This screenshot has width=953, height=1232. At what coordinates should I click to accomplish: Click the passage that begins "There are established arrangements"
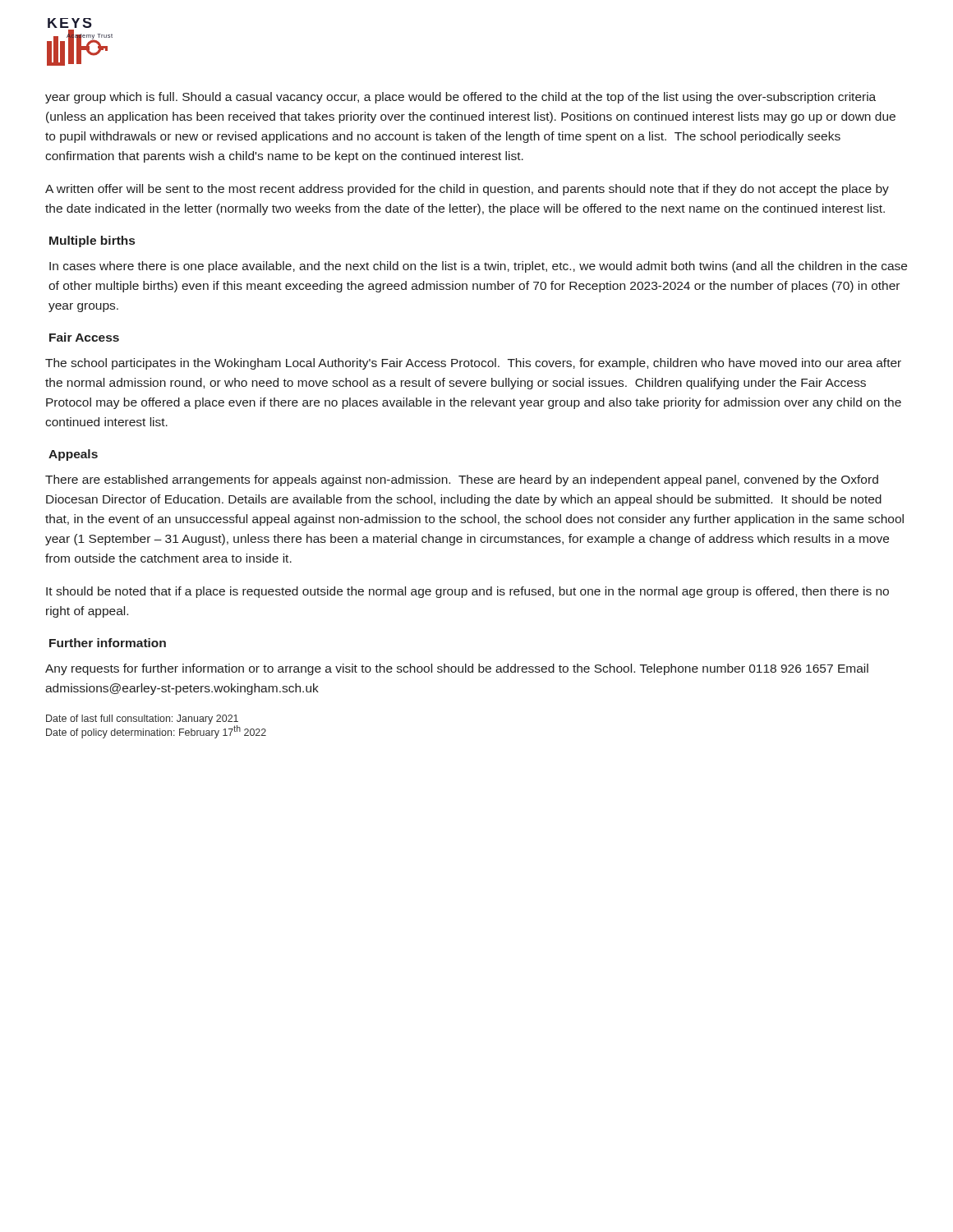(x=475, y=519)
